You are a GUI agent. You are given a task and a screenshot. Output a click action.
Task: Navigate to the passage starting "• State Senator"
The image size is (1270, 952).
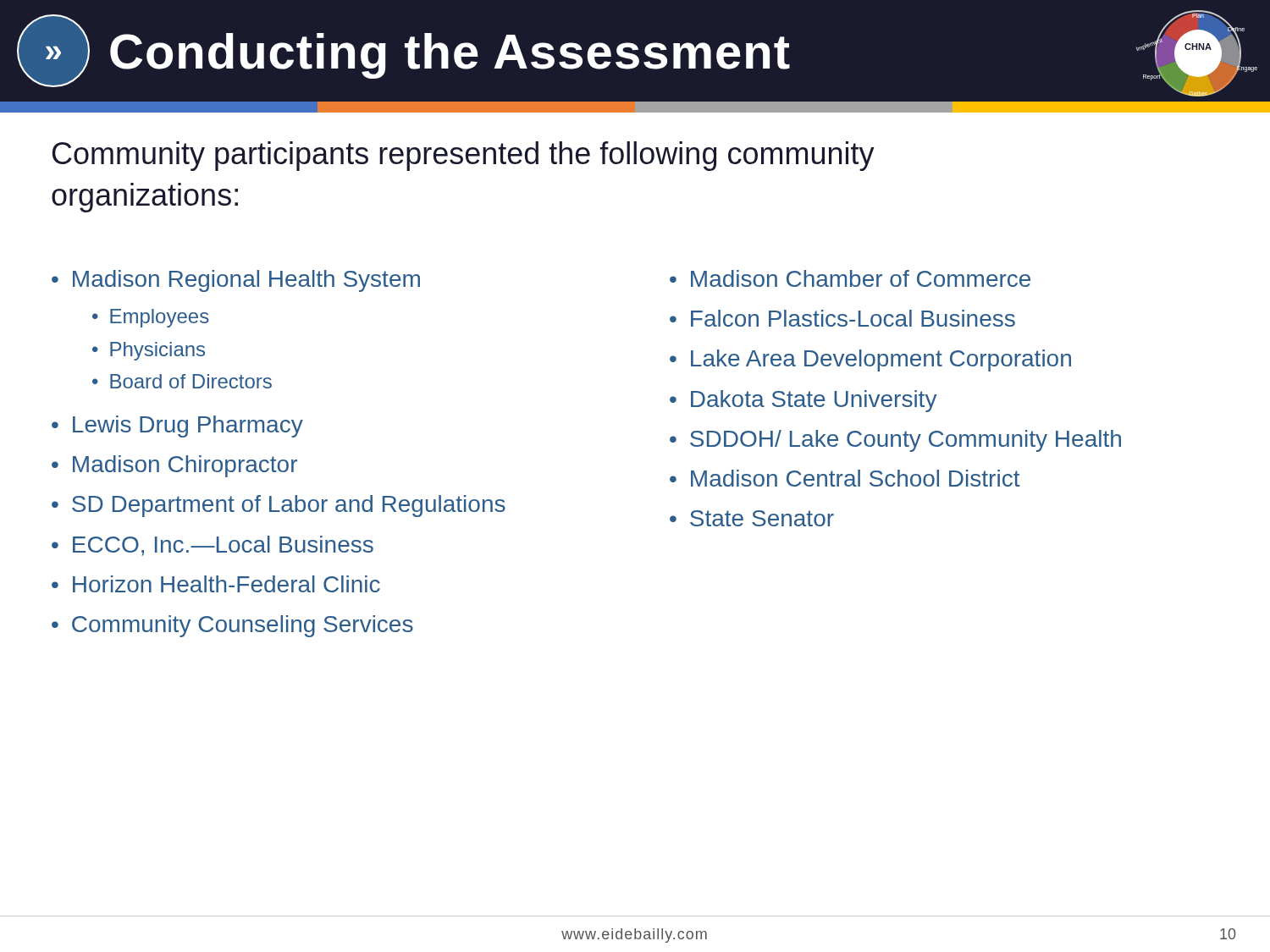coord(751,519)
